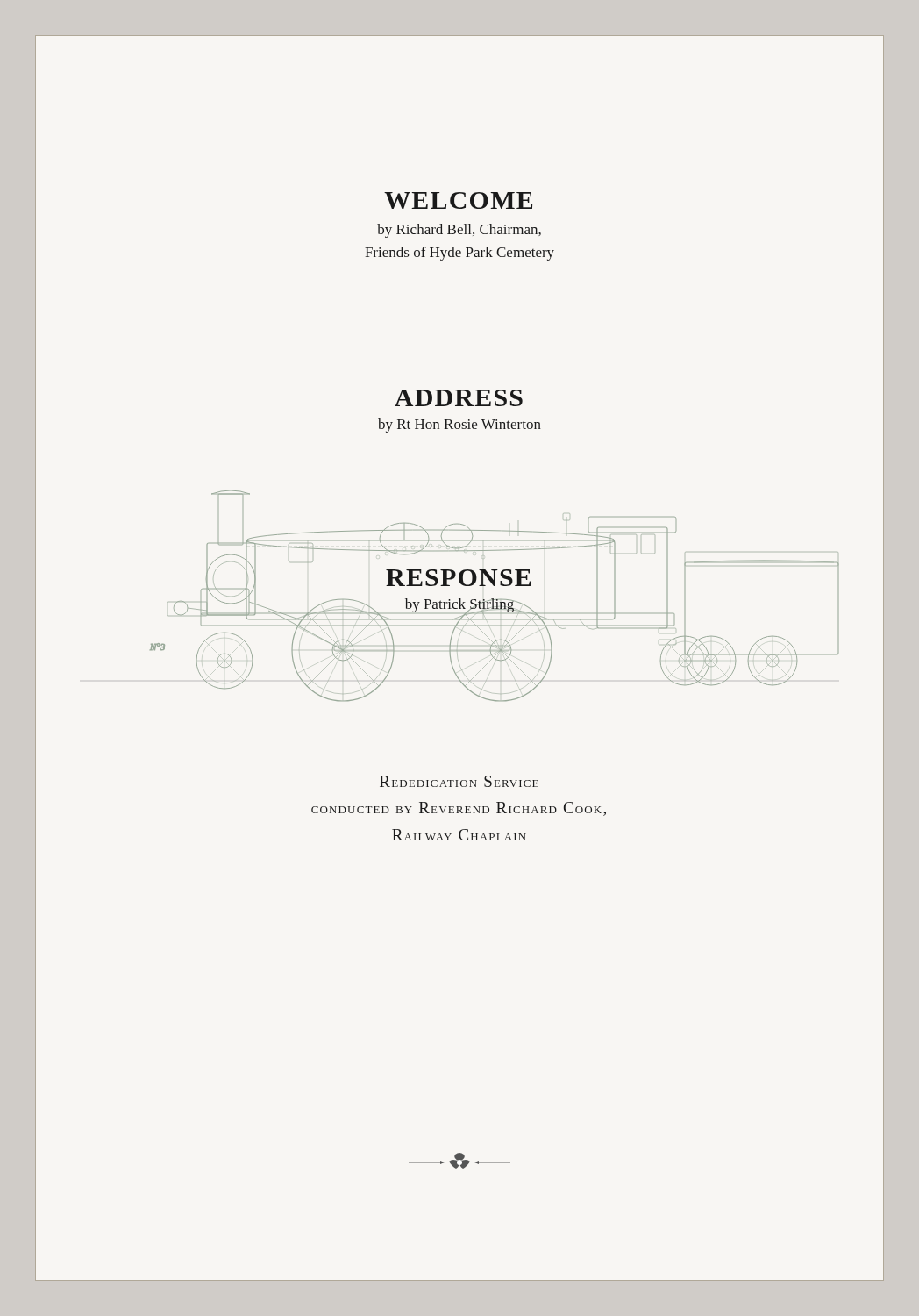Select the text block that reads "by Richard Bell, Chairman, Friends of"
Viewport: 919px width, 1316px height.
pos(460,241)
